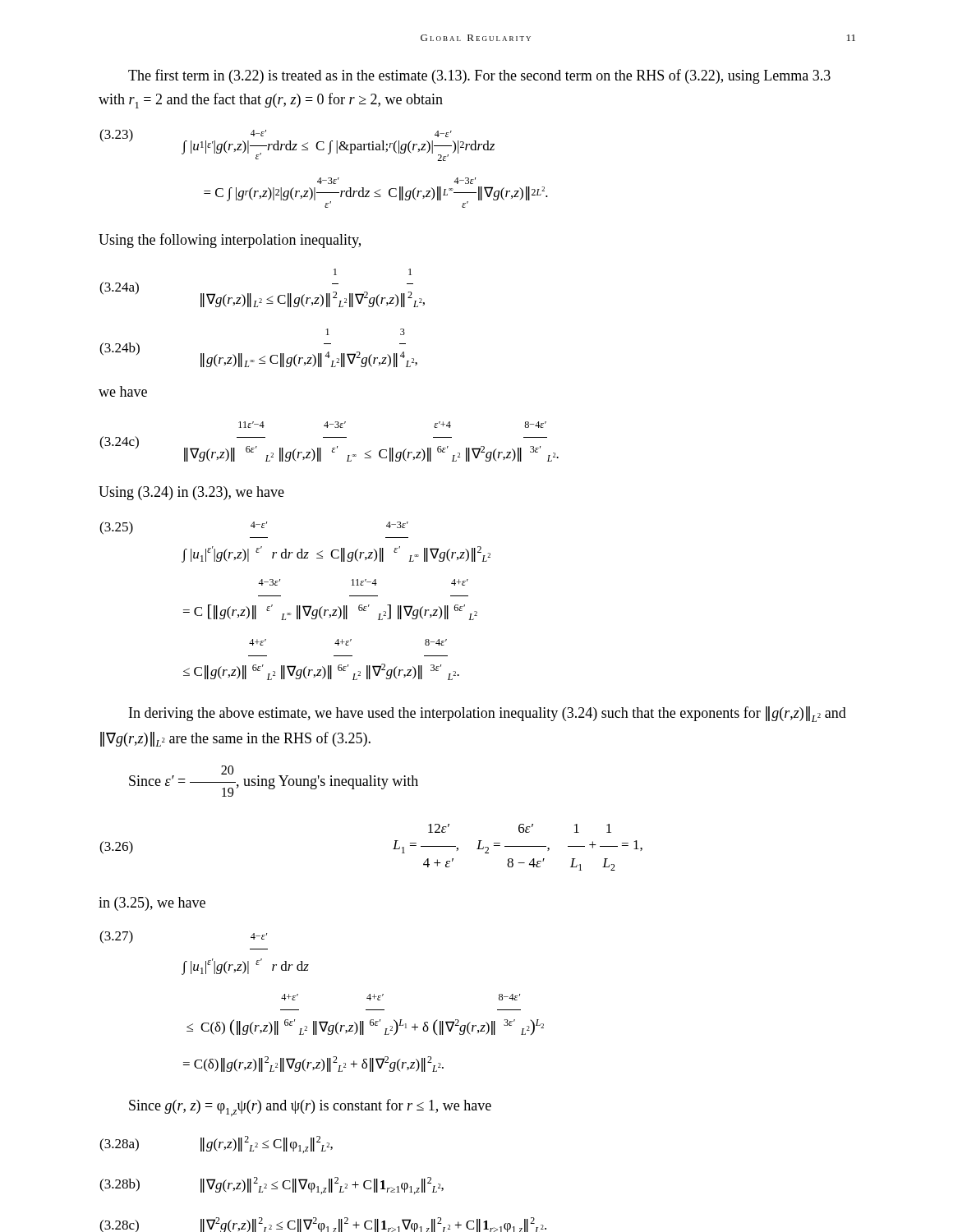Locate the text block starting "(3.28a) ‖g(r,z)‖2L2 ≤ C‖φ1,z‖2L2,"

216,1145
